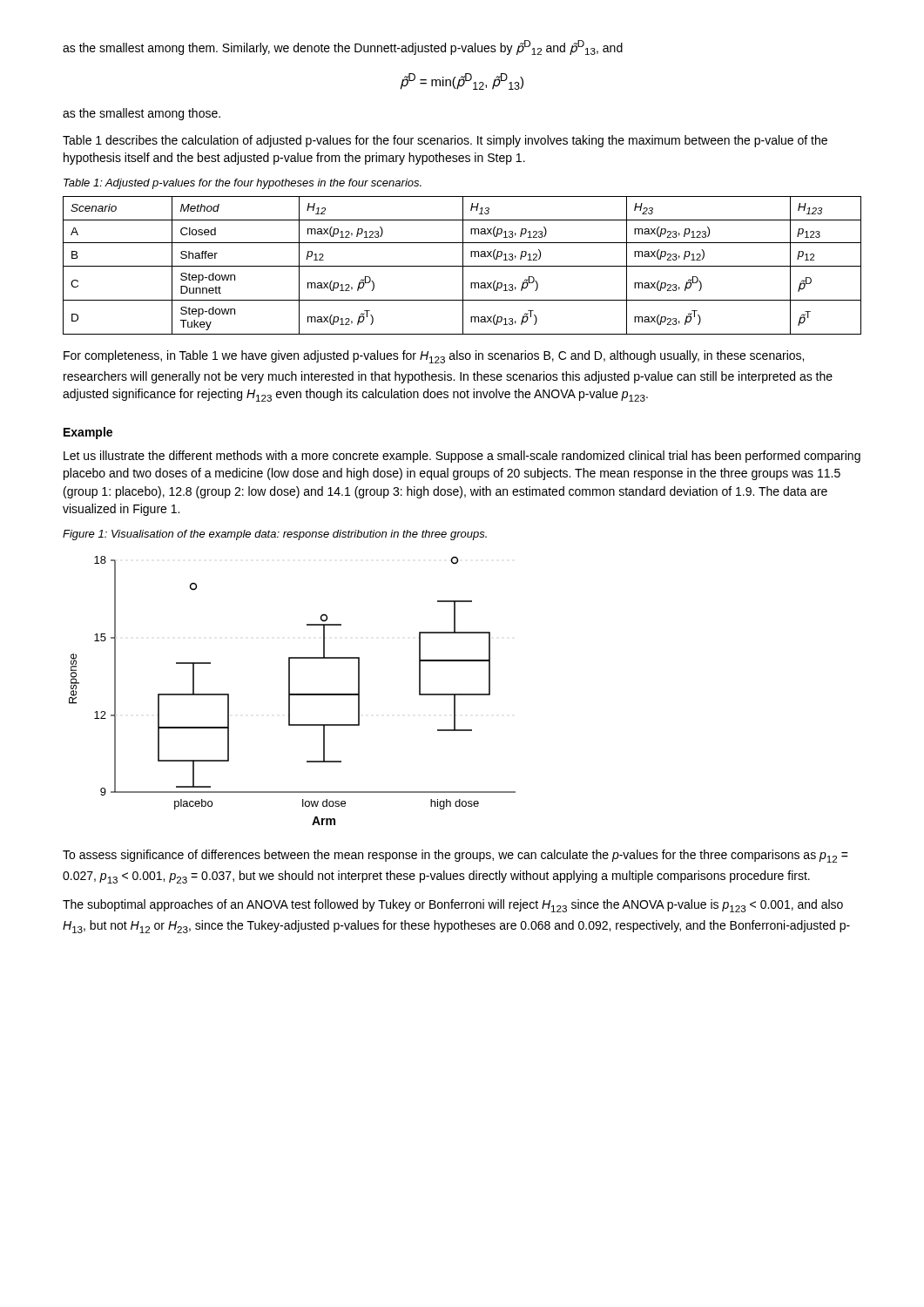Select the text block containing "For completeness, in Table 1 we have given"
Screen dimensions: 1307x924
tap(462, 376)
